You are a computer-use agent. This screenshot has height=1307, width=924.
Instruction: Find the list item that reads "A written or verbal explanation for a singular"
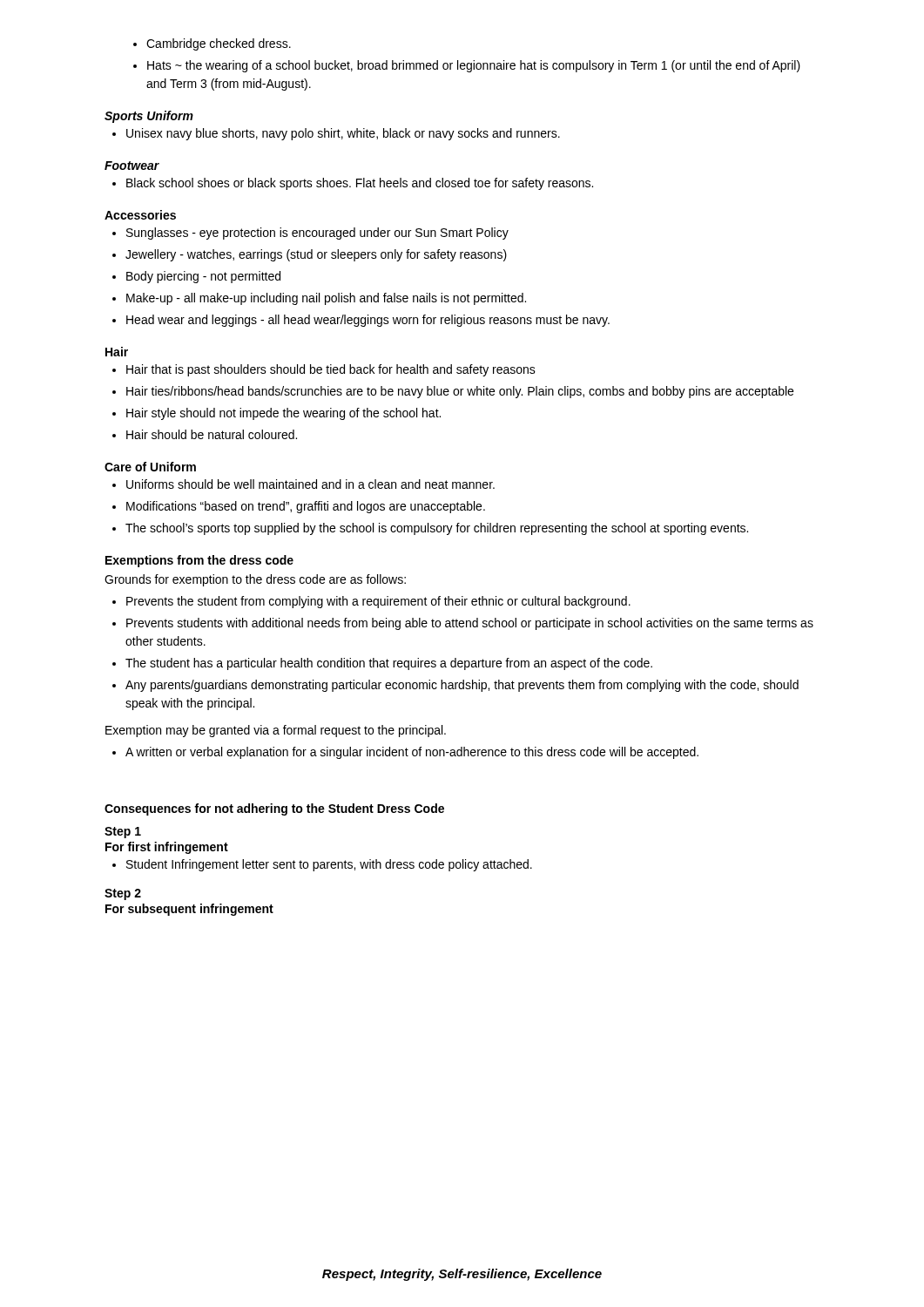click(462, 752)
